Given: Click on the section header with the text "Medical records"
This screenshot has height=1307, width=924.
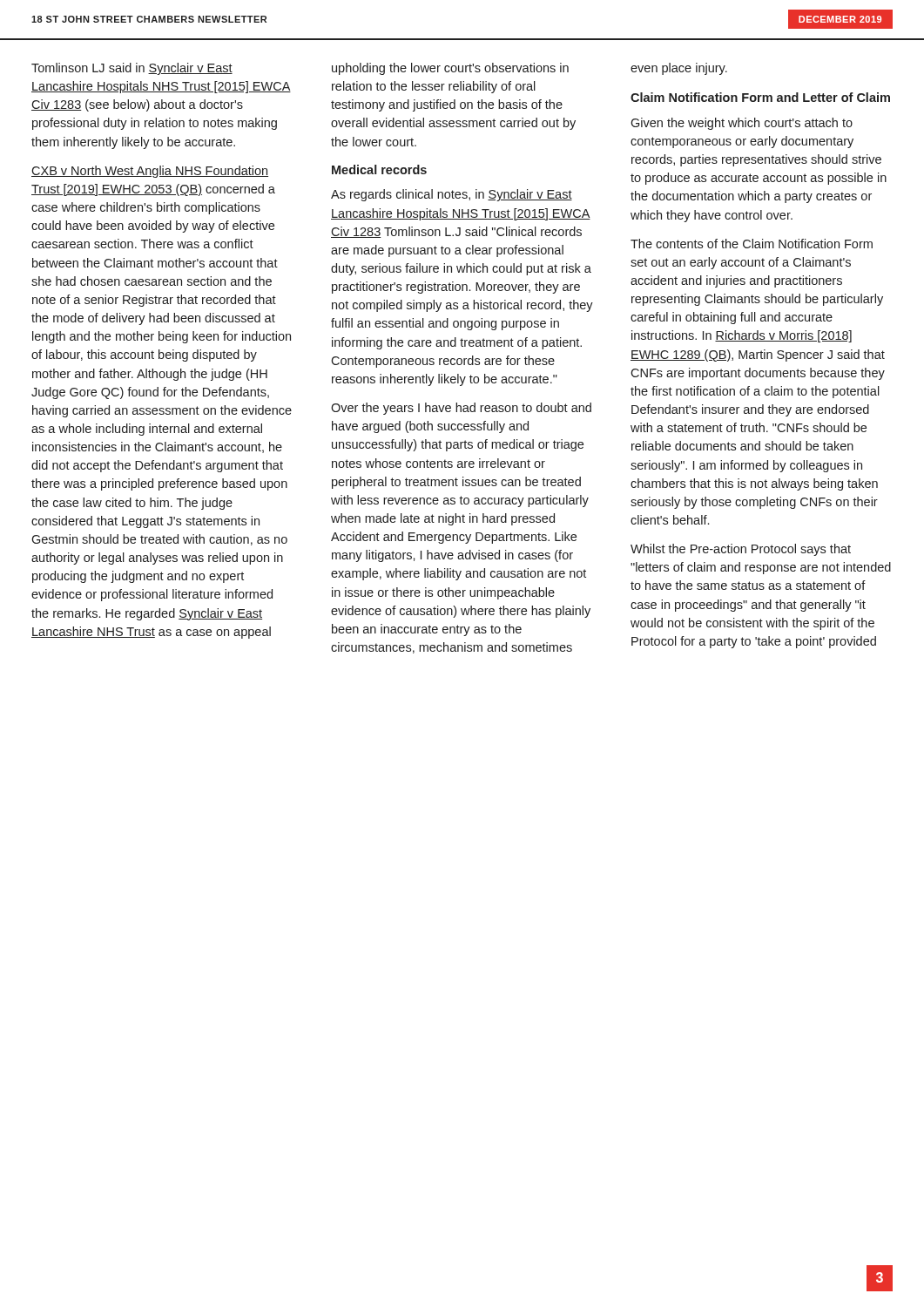Looking at the screenshot, I should click(x=379, y=169).
